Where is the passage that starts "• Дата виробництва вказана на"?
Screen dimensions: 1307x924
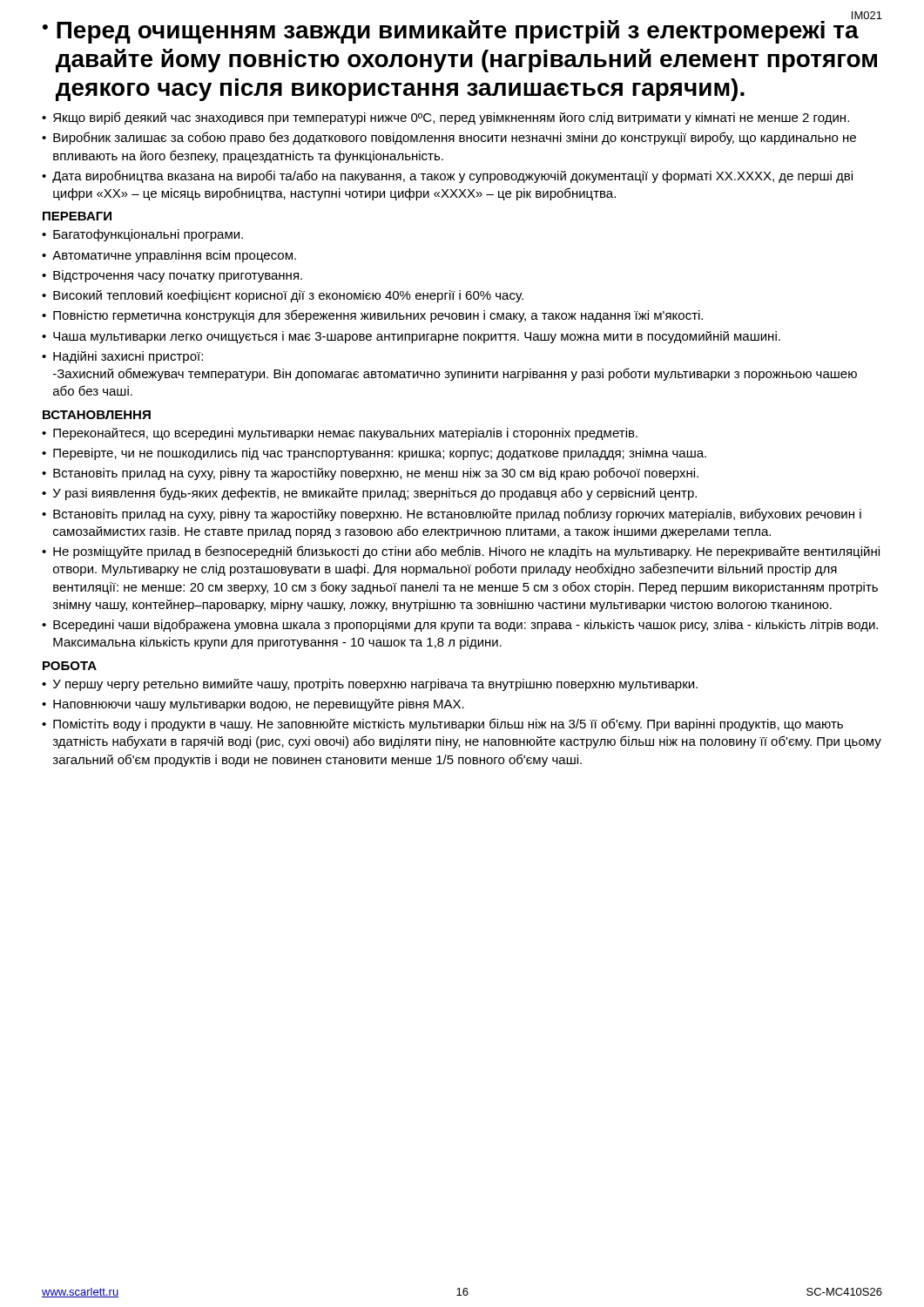pos(462,185)
